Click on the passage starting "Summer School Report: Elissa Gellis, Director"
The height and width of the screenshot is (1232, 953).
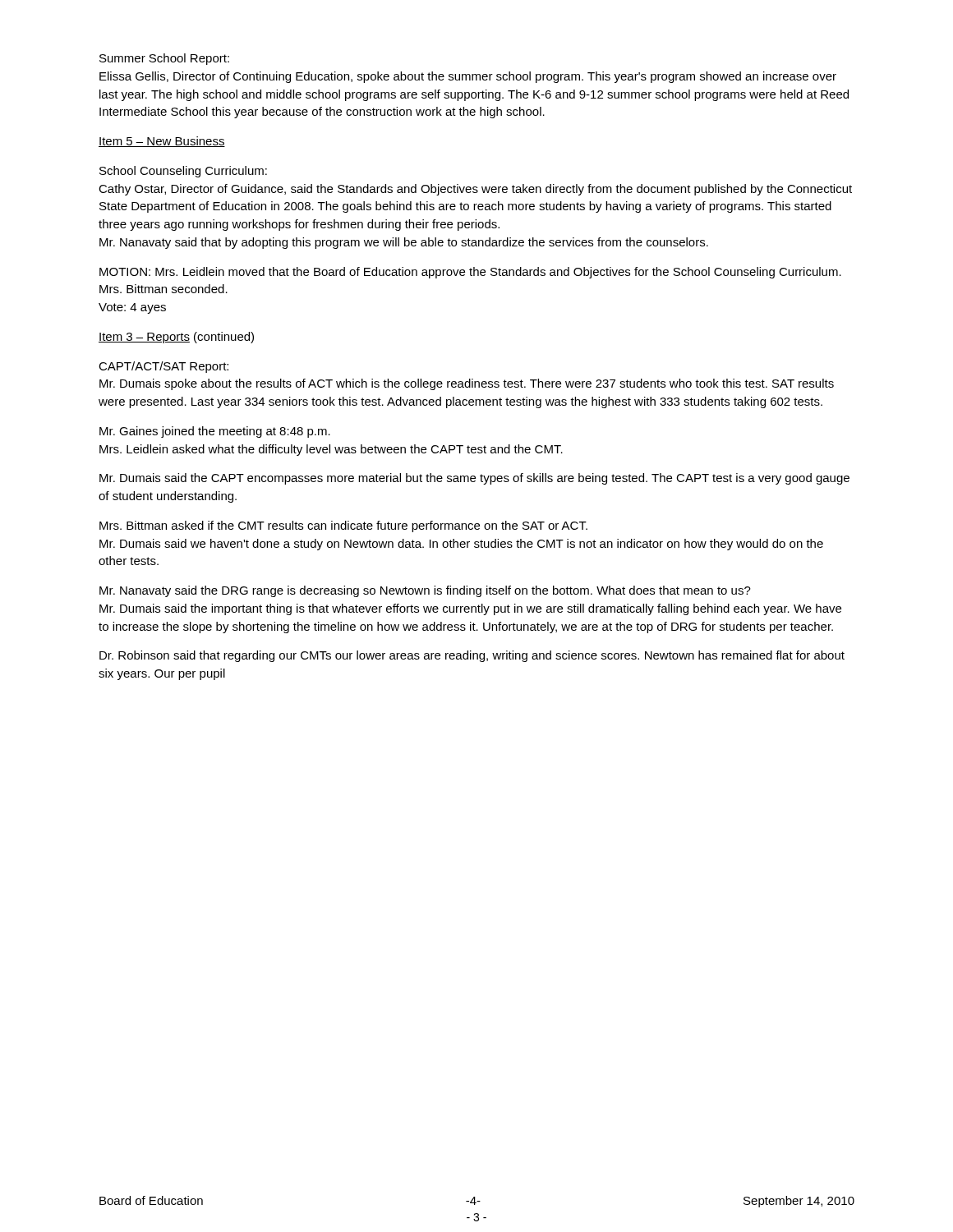474,85
